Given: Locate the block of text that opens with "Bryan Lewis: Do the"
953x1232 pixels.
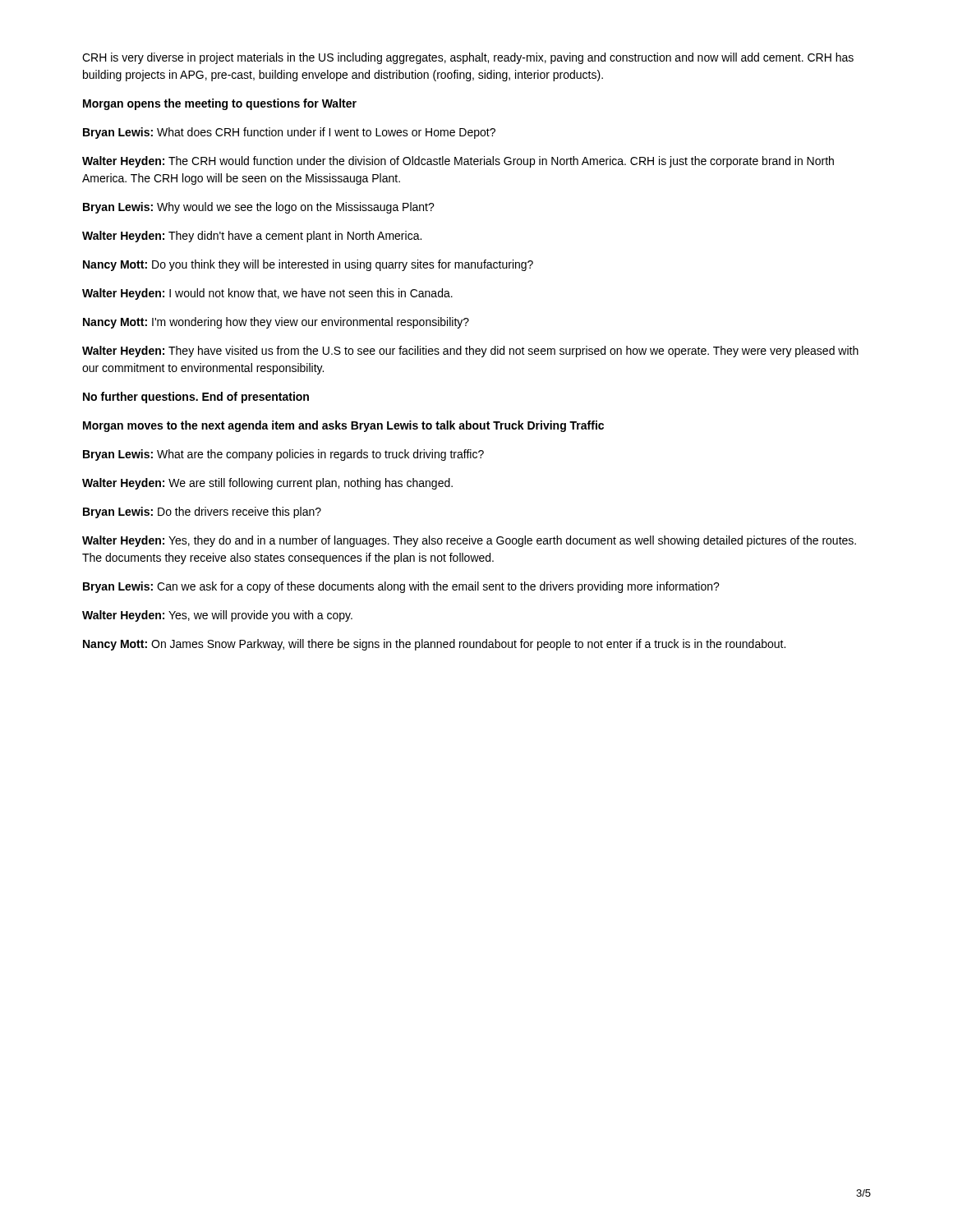Looking at the screenshot, I should (x=202, y=512).
